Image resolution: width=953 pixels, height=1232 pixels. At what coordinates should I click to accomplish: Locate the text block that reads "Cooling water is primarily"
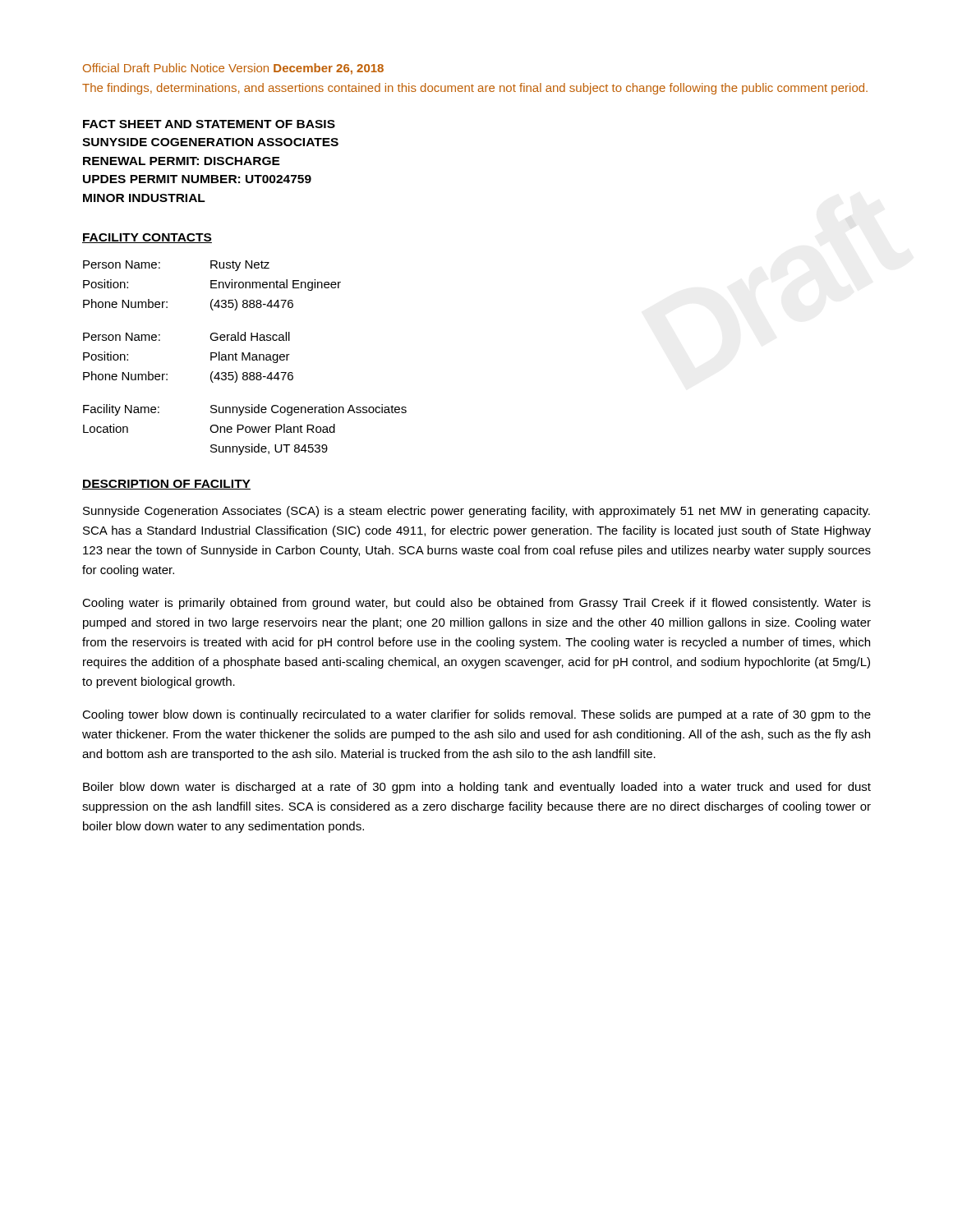pos(476,642)
